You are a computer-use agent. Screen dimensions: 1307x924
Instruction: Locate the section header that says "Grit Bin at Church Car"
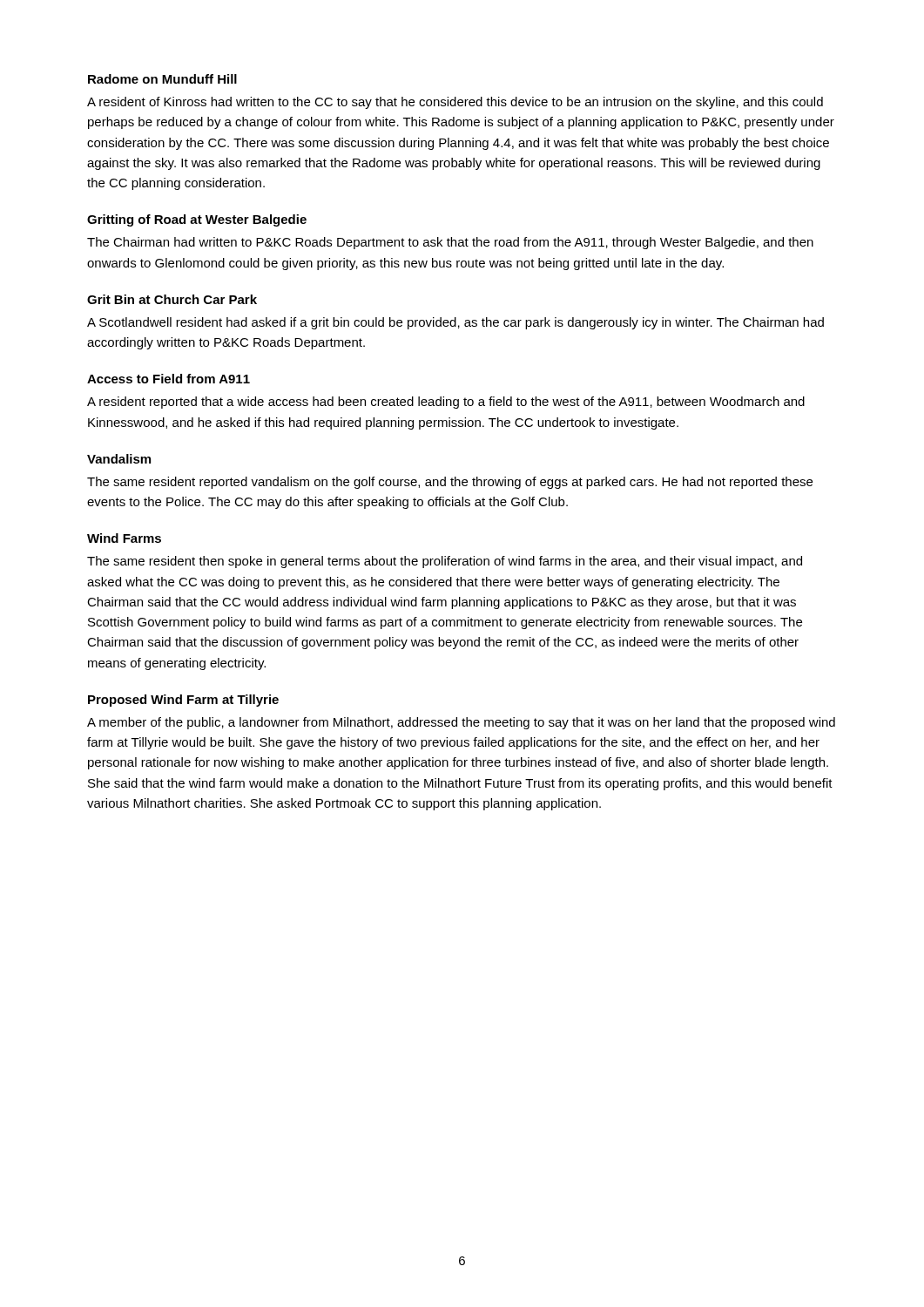click(172, 299)
